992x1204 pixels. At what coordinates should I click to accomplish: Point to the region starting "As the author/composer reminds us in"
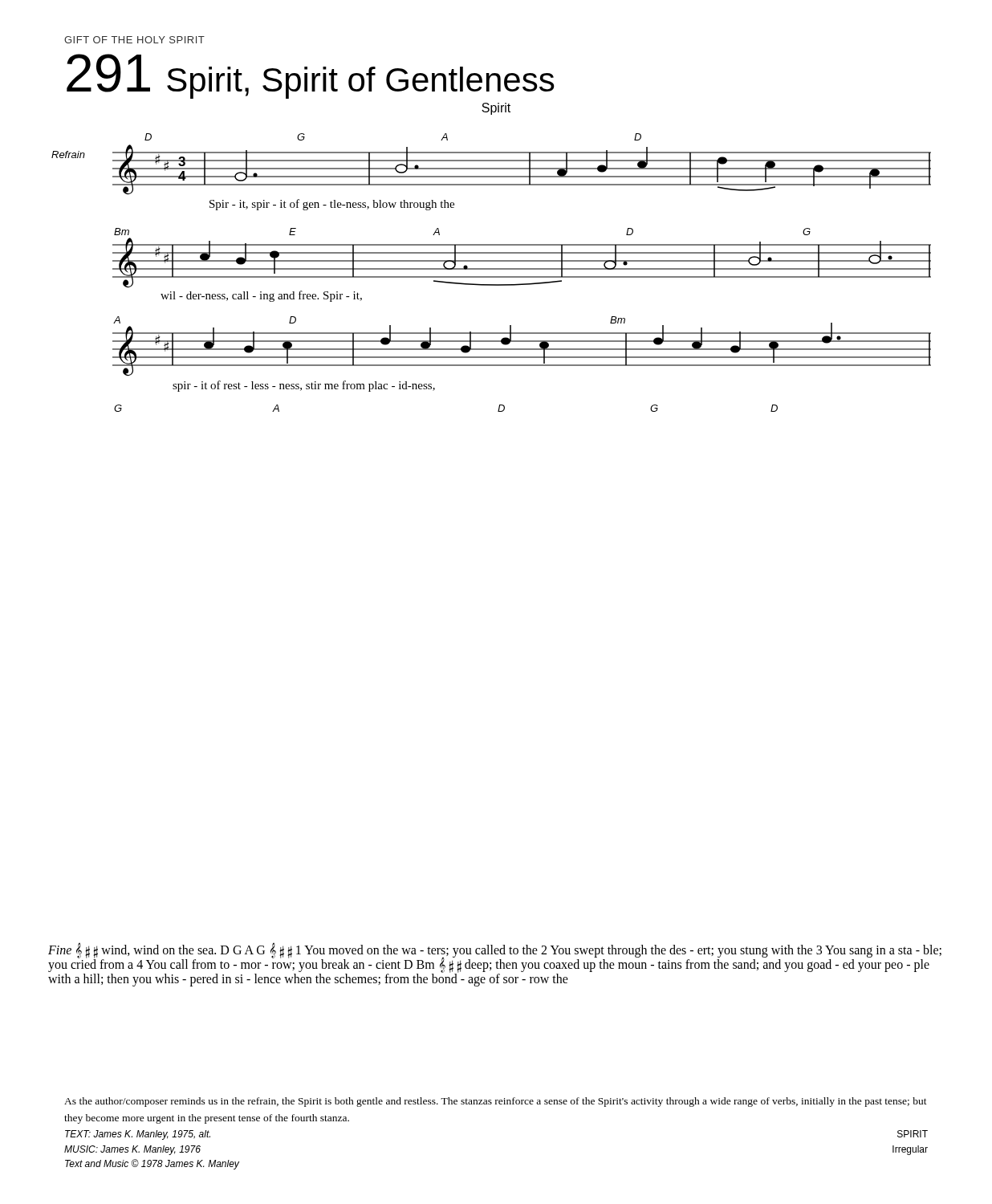(495, 1109)
